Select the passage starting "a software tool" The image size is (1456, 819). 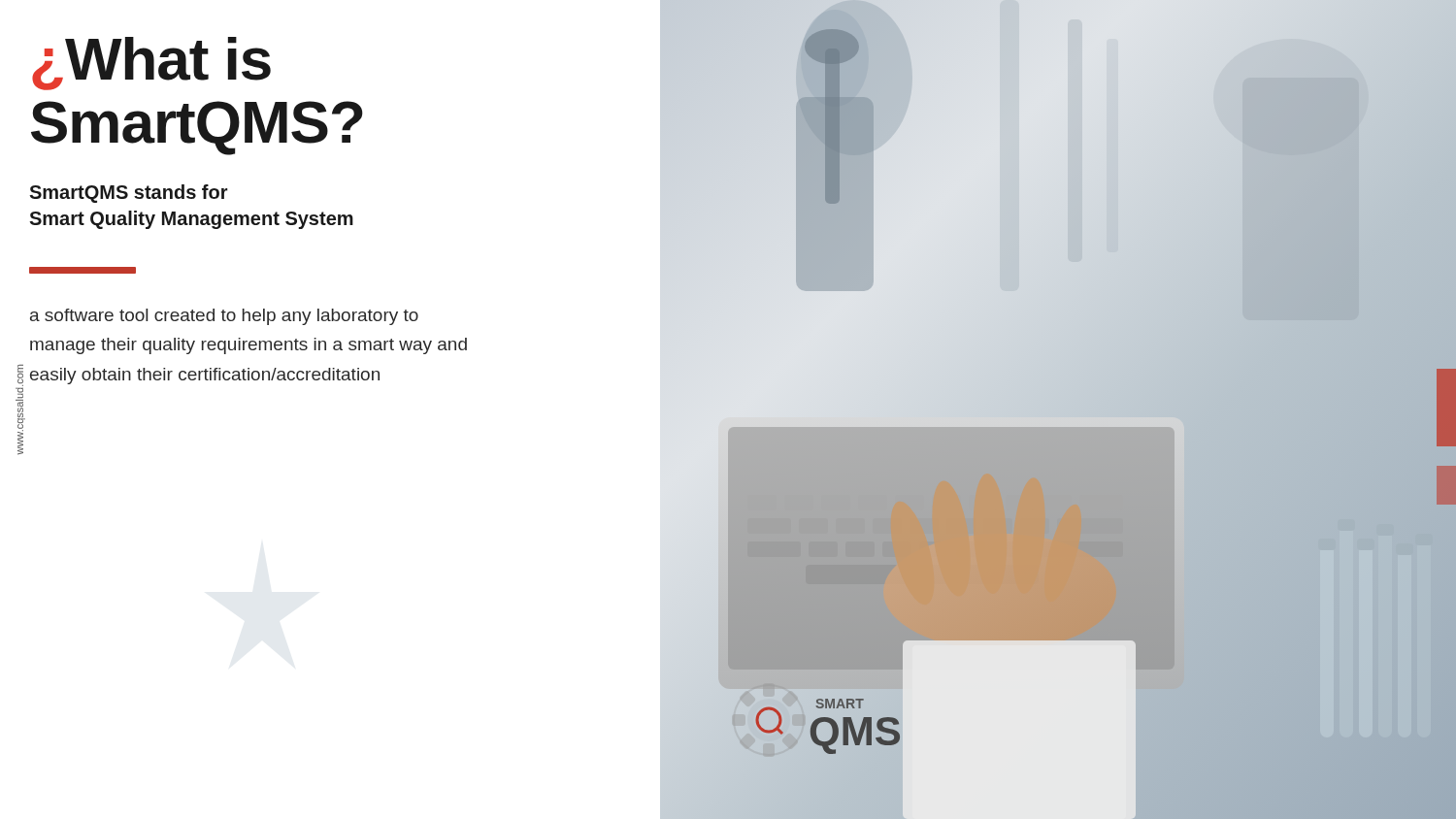click(311, 345)
